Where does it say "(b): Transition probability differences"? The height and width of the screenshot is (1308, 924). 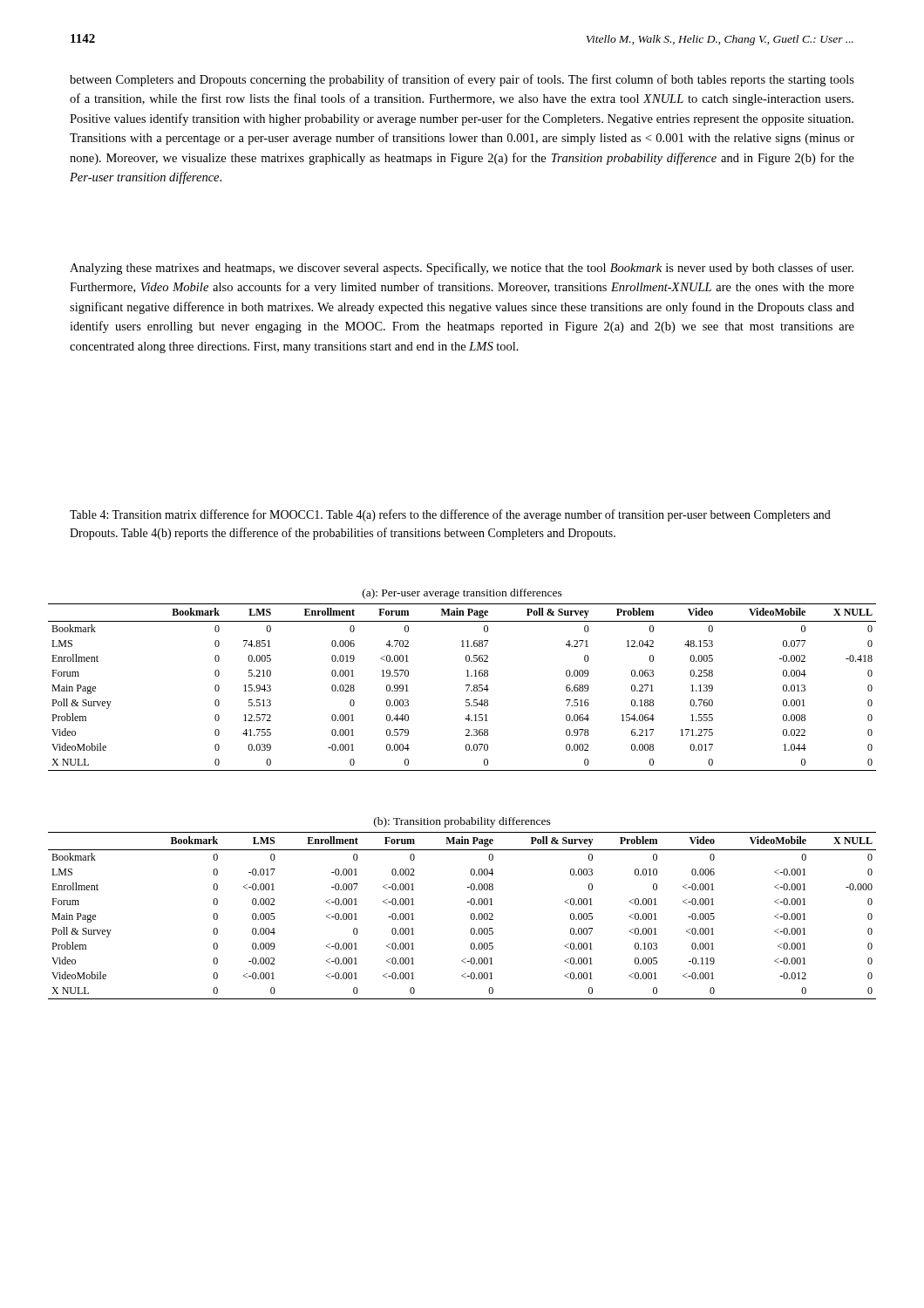click(x=462, y=821)
